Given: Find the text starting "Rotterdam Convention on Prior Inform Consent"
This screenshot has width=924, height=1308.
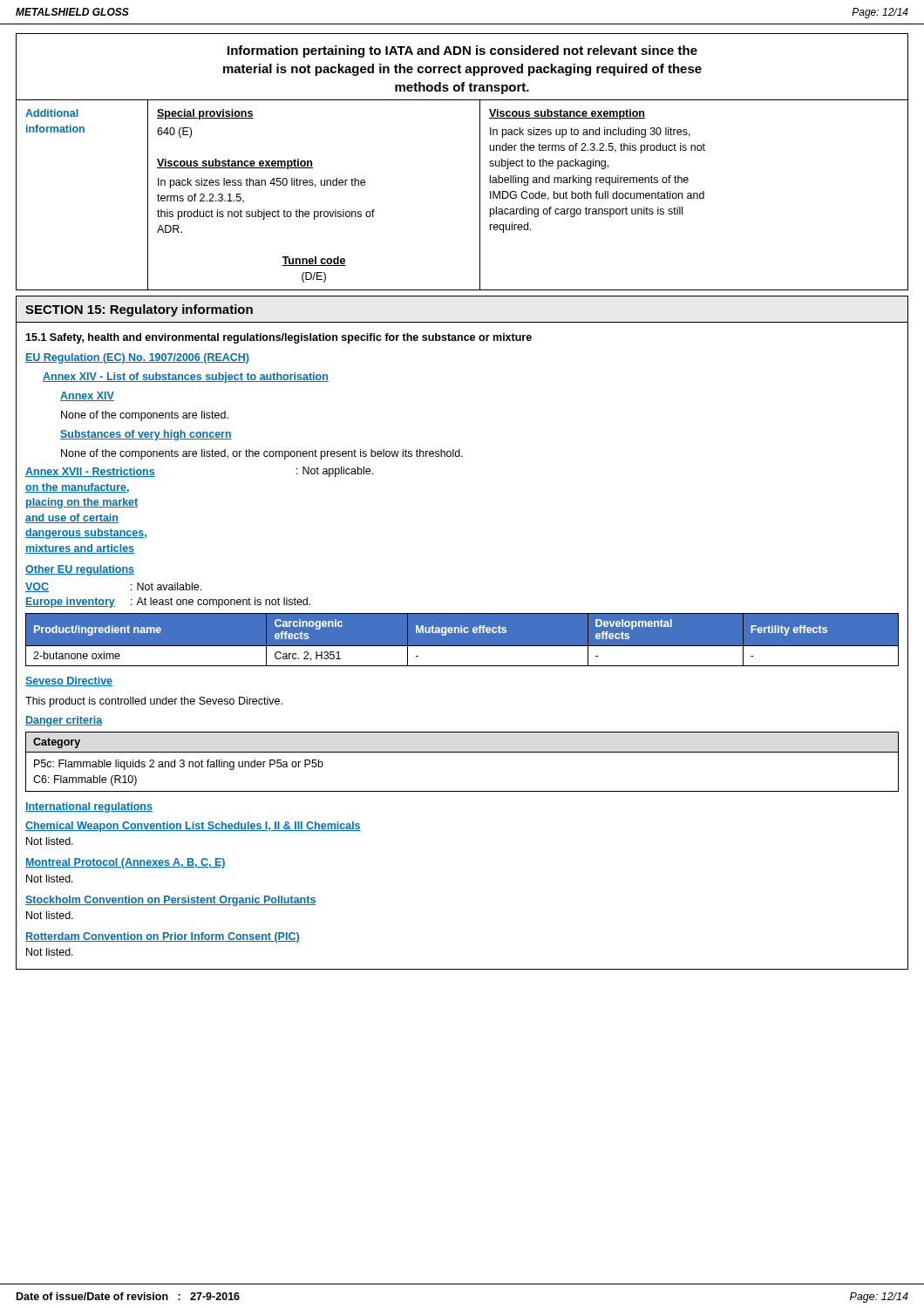Looking at the screenshot, I should (x=162, y=944).
